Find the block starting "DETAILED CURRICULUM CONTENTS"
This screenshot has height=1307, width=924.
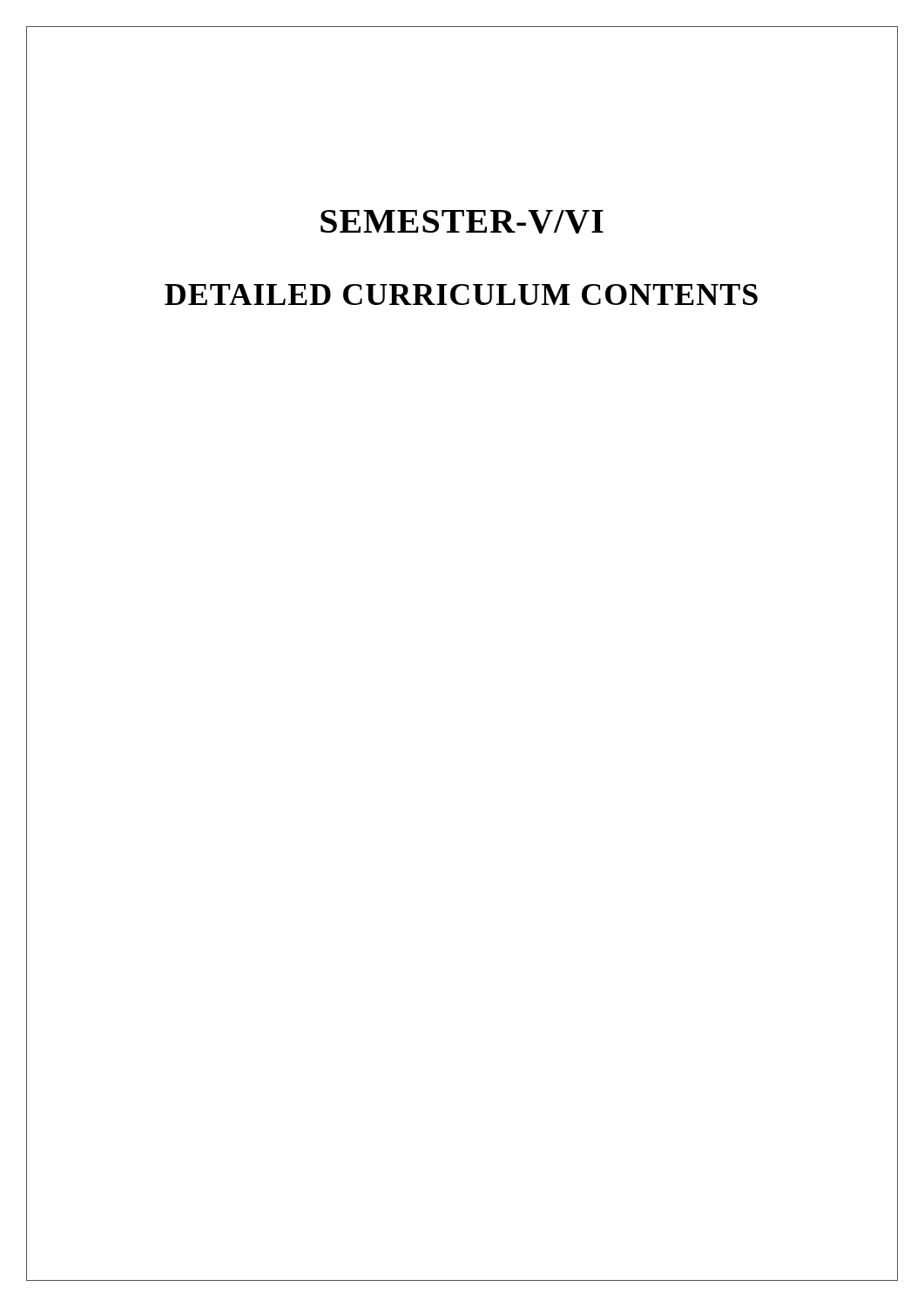[x=462, y=295]
